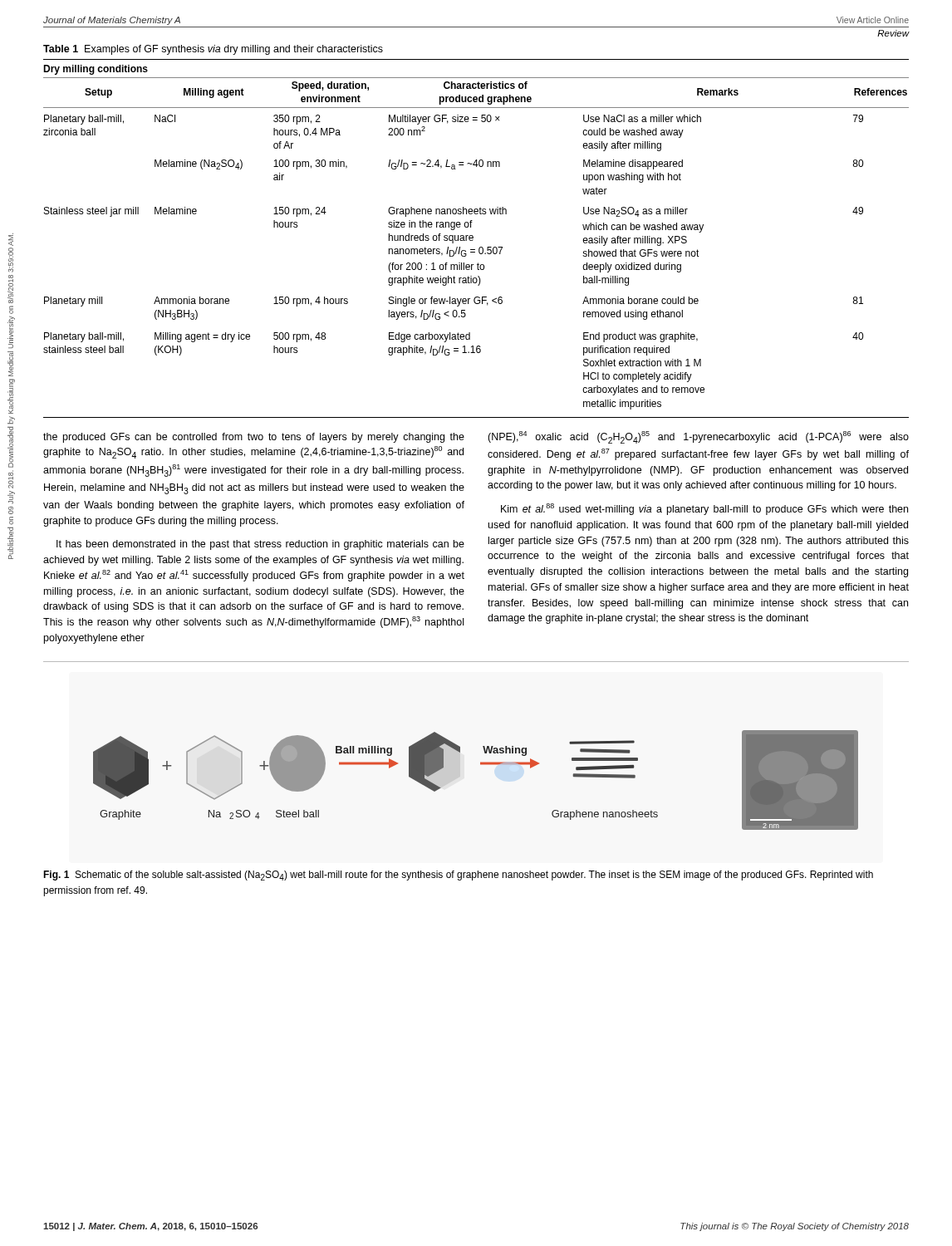Locate the illustration
952x1246 pixels.
coord(476,762)
